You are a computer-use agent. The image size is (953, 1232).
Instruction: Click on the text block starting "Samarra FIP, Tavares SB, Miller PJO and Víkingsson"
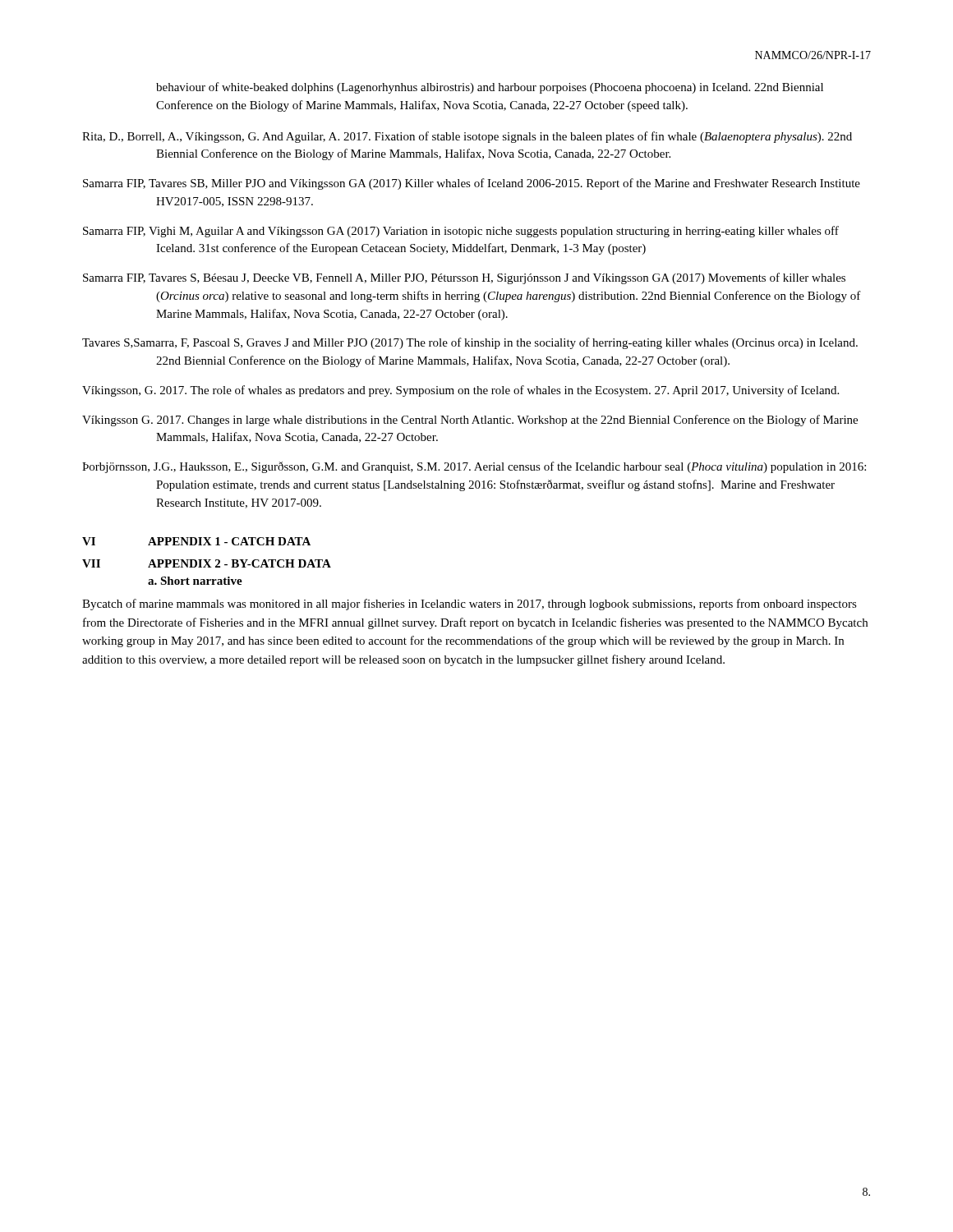click(471, 192)
